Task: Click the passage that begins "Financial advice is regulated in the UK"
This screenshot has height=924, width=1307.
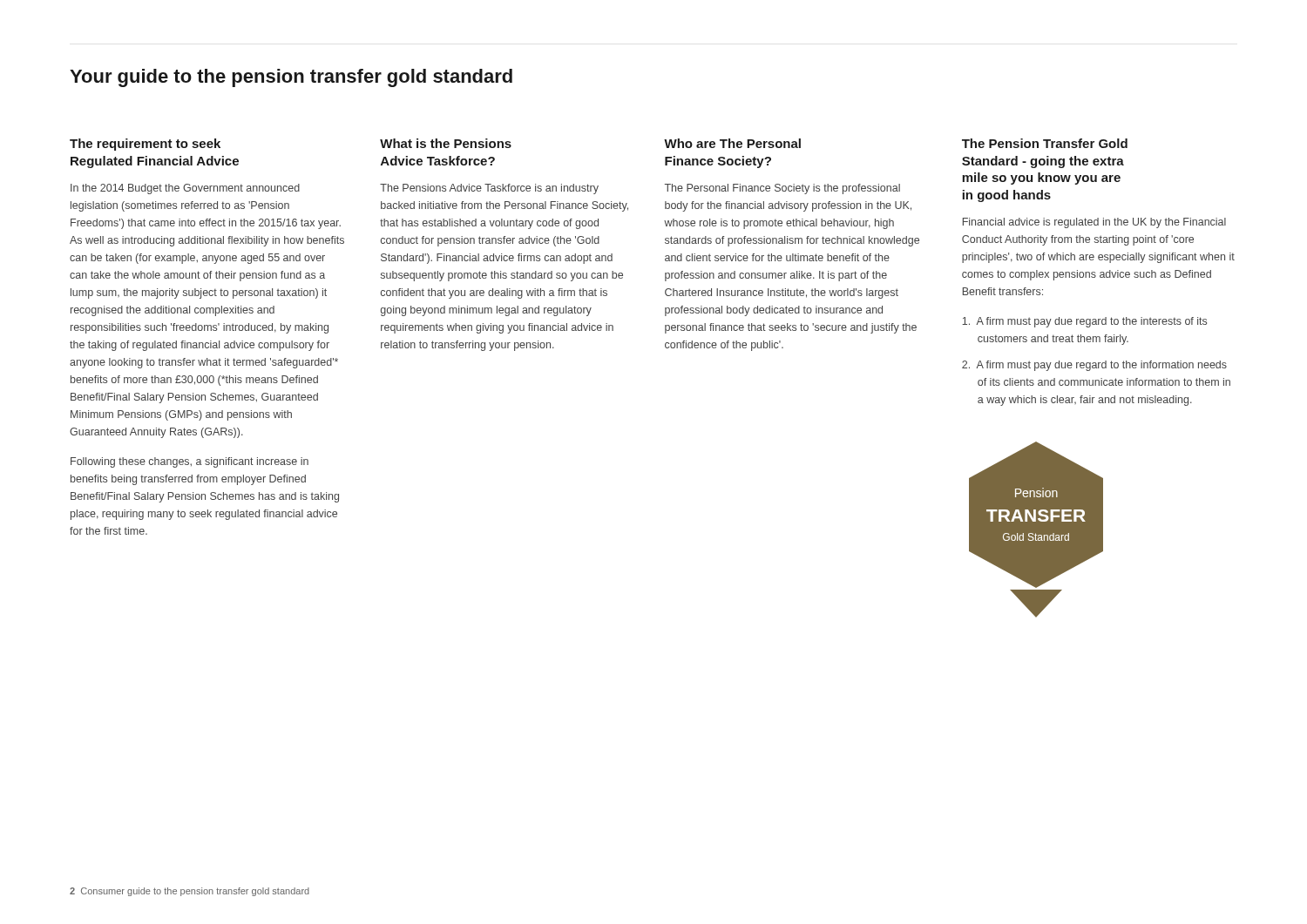Action: click(x=1098, y=257)
